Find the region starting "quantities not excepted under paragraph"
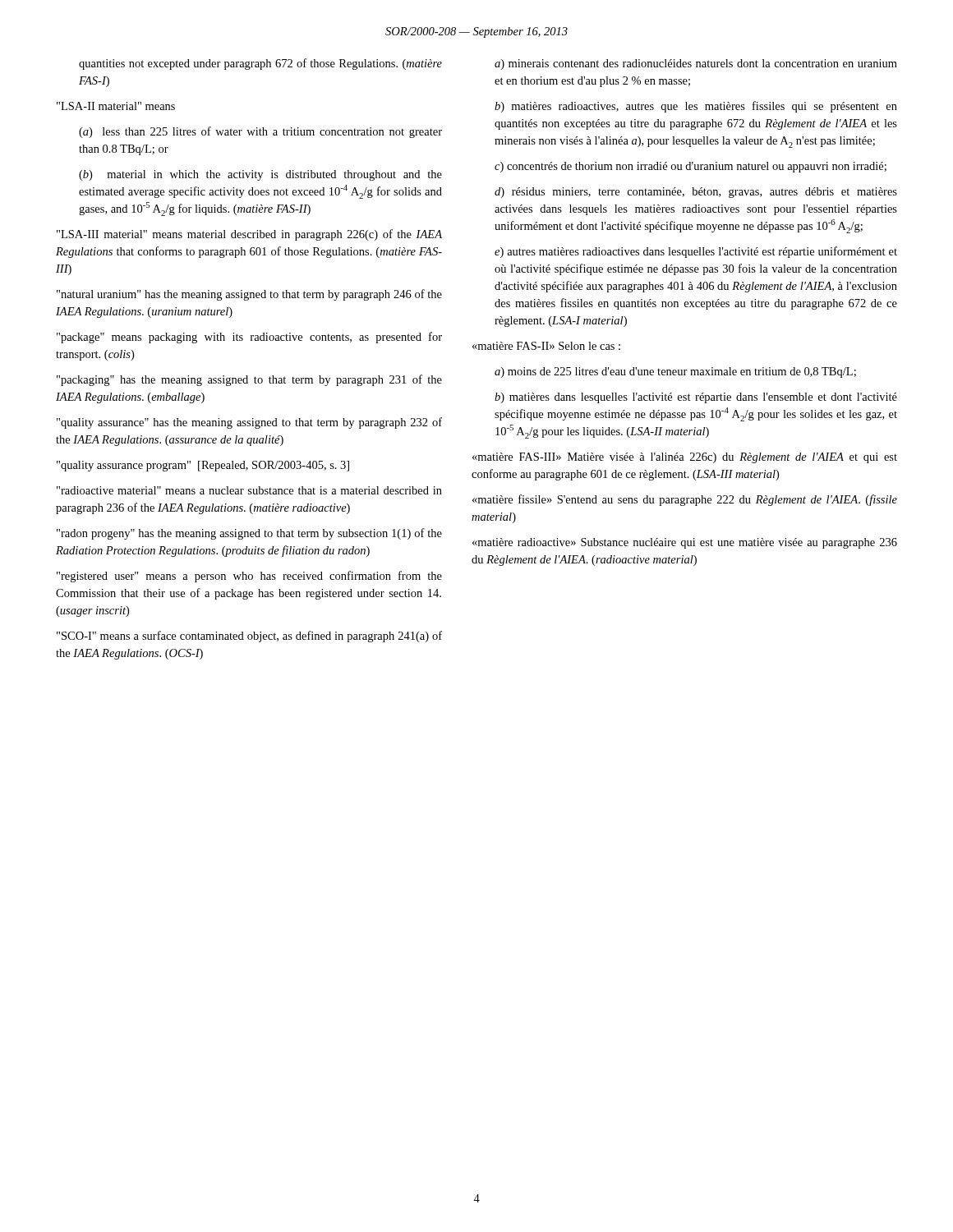The width and height of the screenshot is (953, 1232). pos(260,72)
